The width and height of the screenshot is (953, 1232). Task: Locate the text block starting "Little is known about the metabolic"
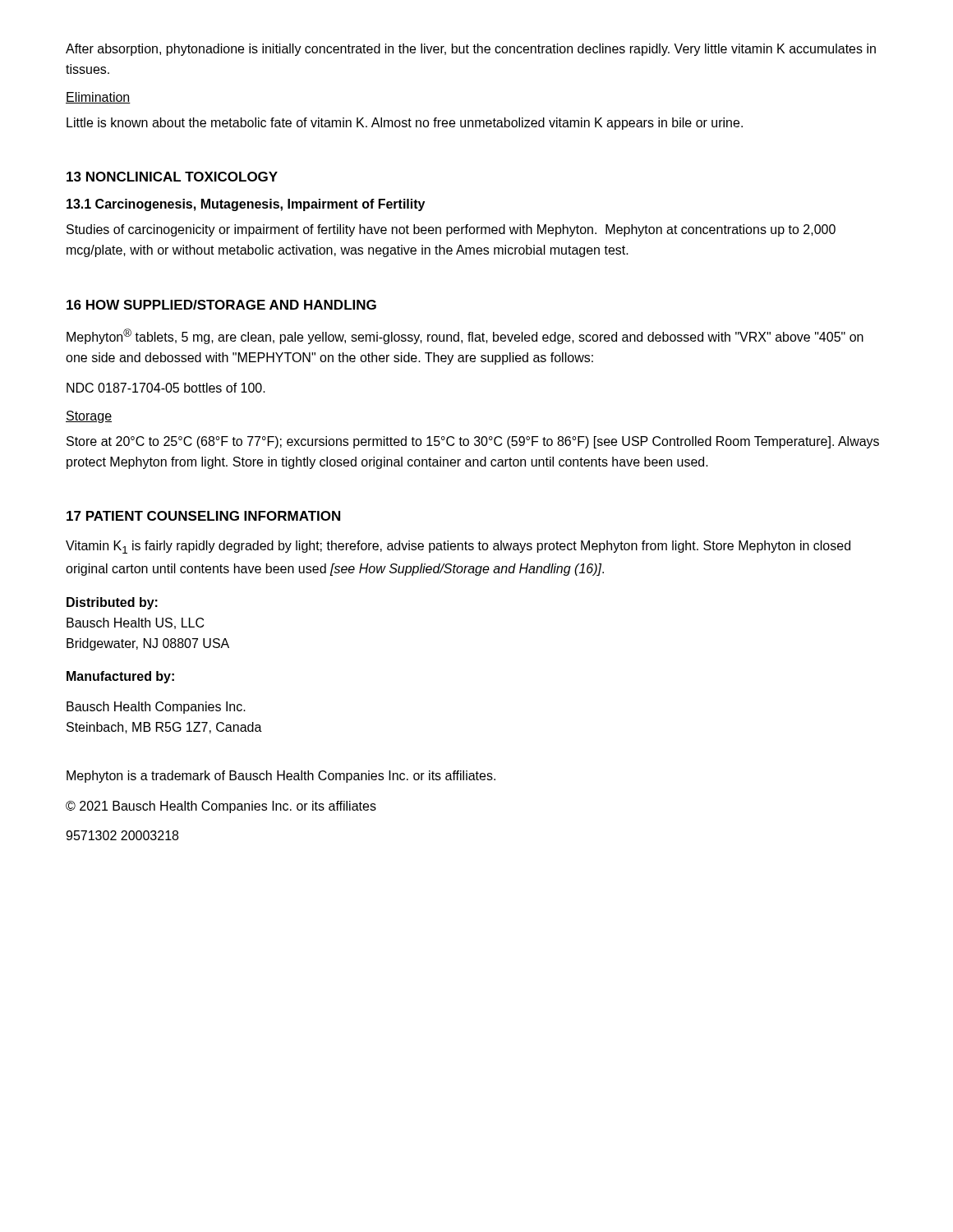point(476,123)
